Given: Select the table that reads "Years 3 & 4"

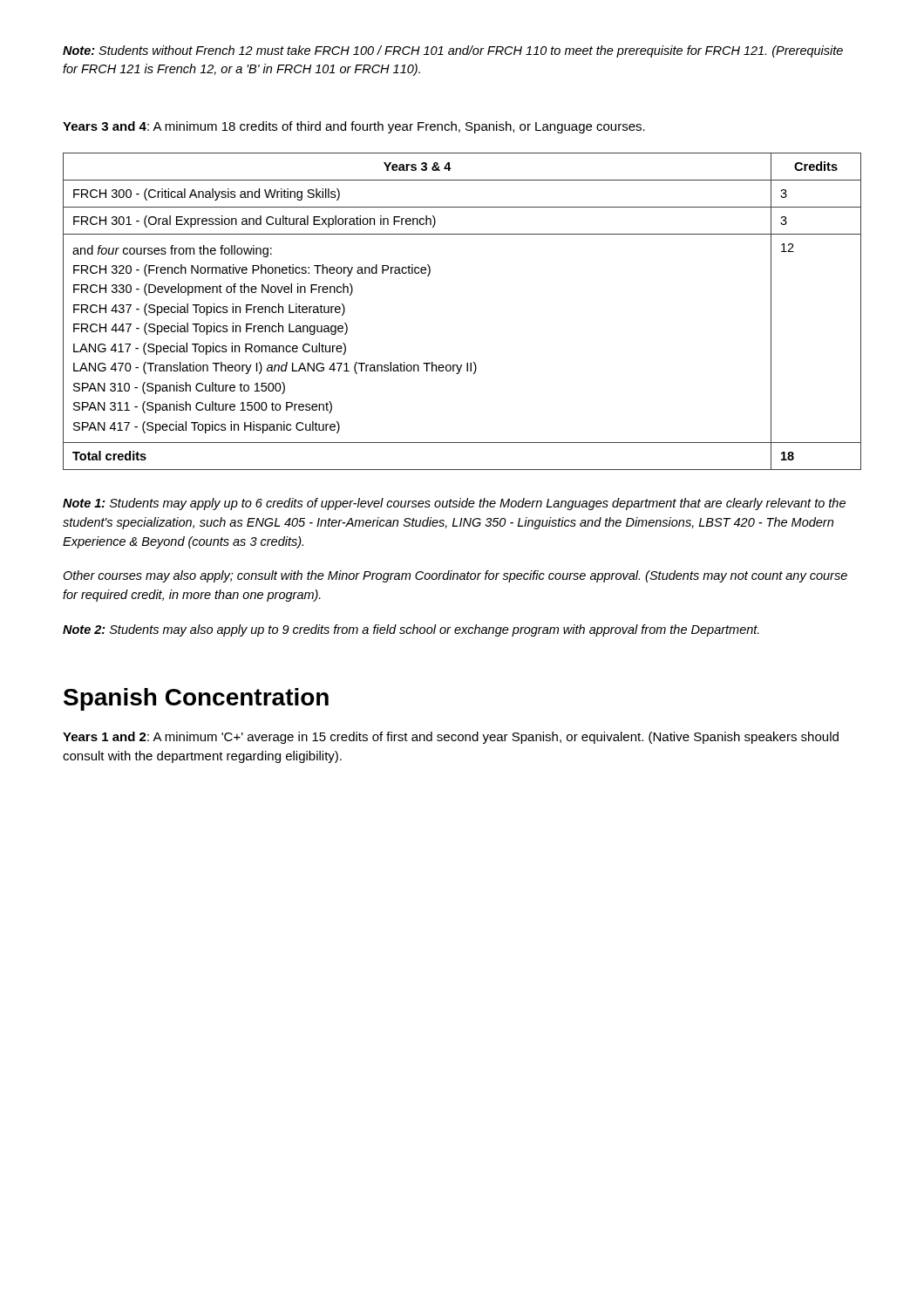Looking at the screenshot, I should click(462, 311).
